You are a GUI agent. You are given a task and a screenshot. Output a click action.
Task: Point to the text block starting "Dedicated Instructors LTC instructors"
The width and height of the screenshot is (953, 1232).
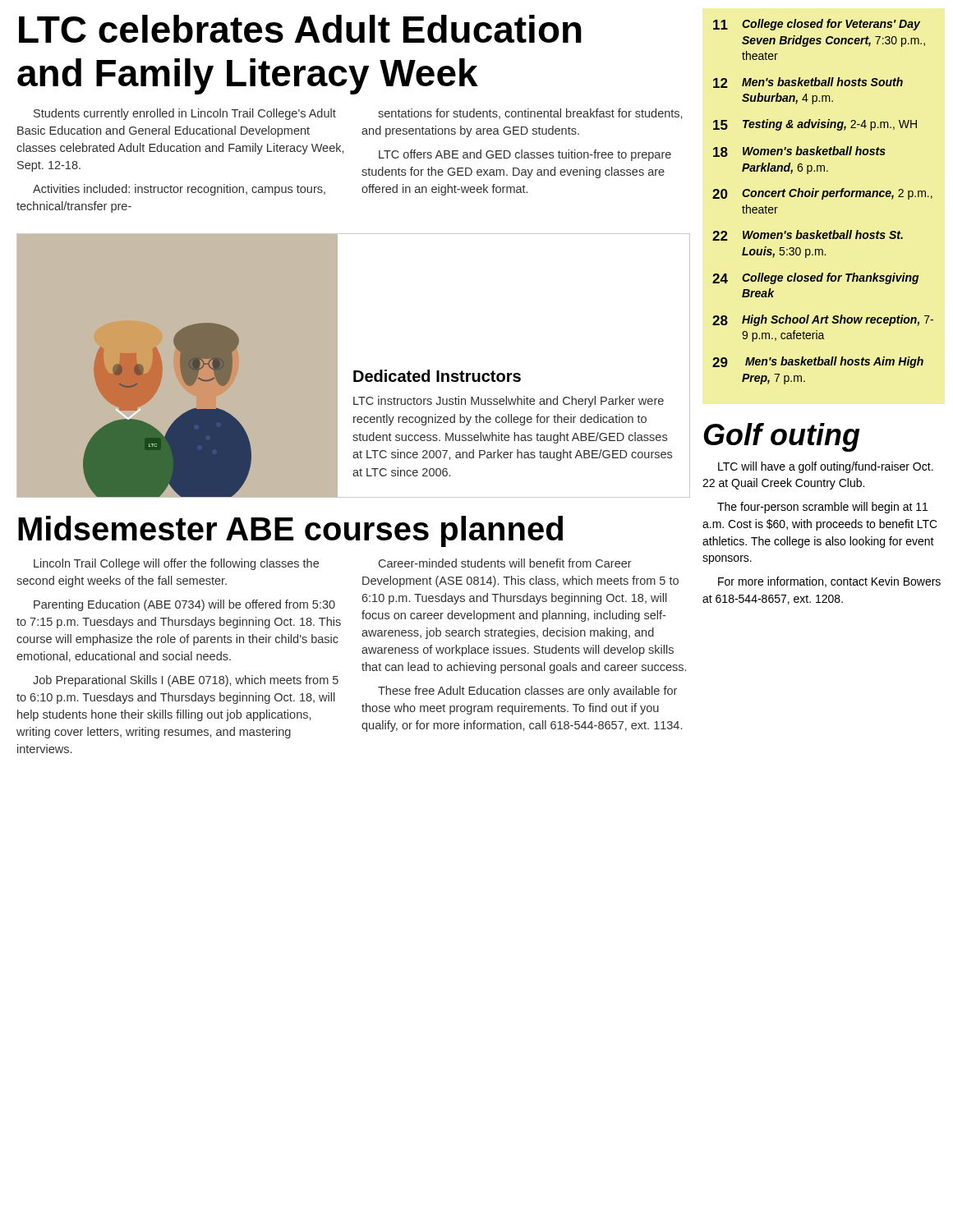point(513,425)
